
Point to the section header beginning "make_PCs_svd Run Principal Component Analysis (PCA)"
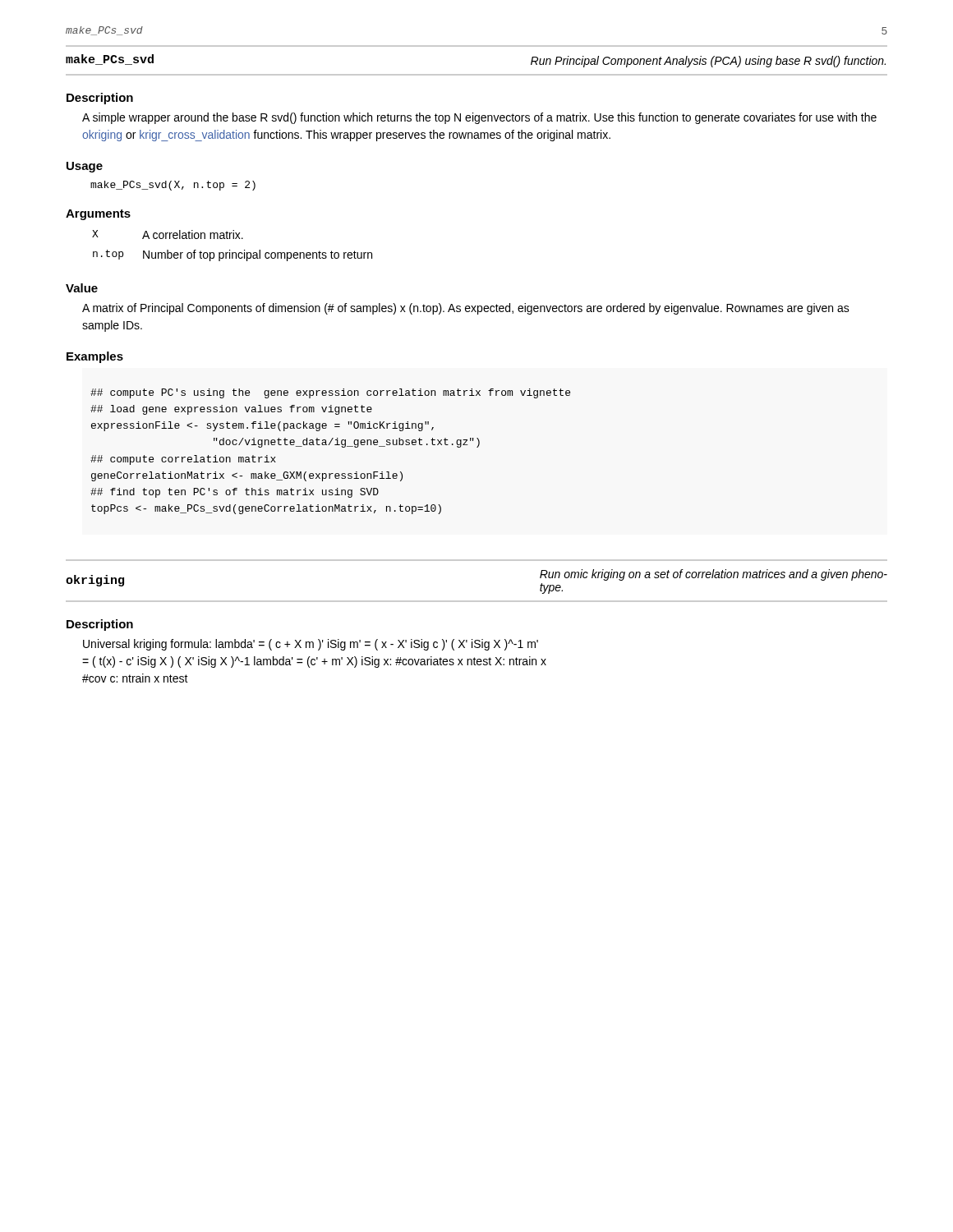110,60
